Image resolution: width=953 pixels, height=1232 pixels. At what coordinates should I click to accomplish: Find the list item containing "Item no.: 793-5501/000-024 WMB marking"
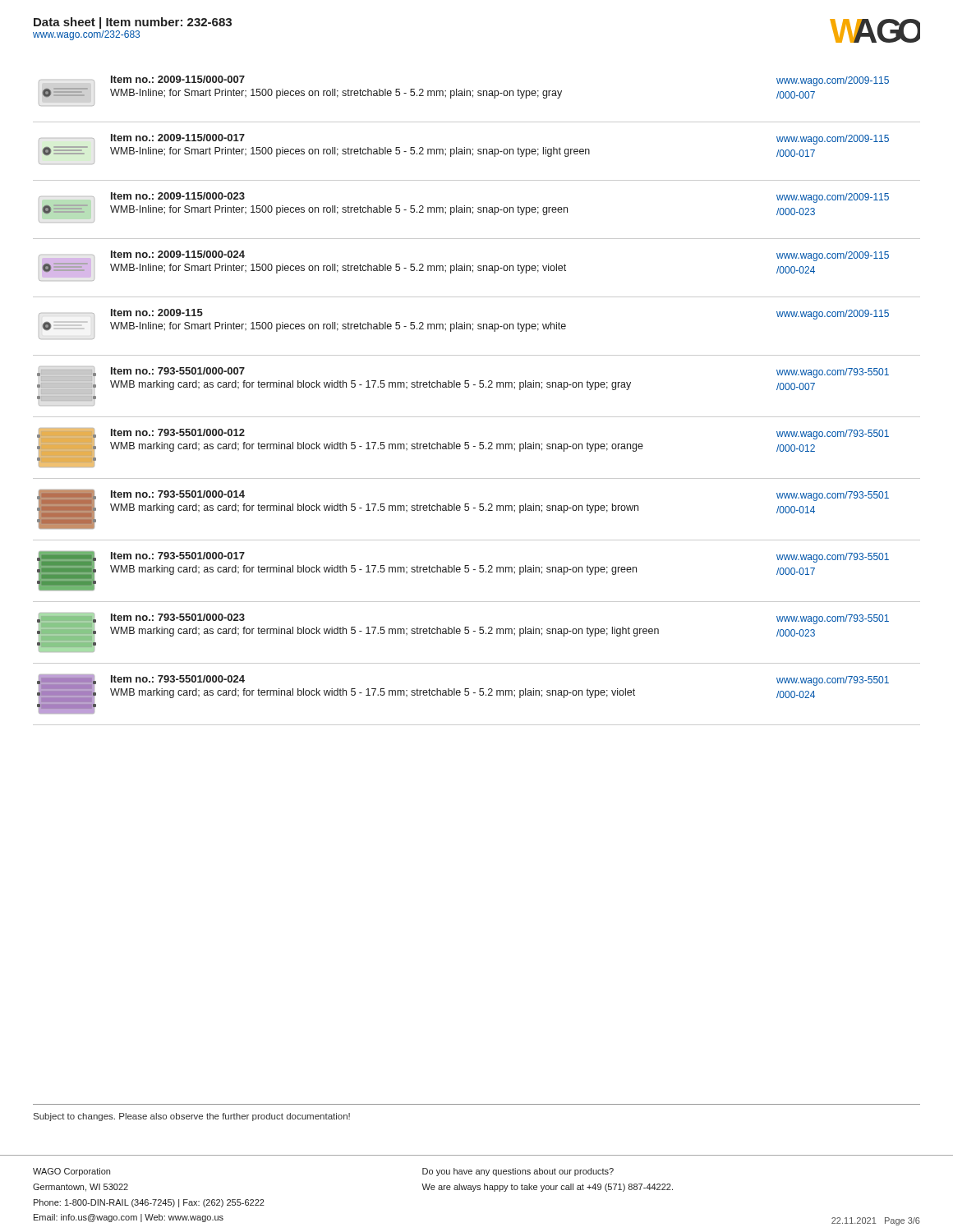click(x=476, y=694)
